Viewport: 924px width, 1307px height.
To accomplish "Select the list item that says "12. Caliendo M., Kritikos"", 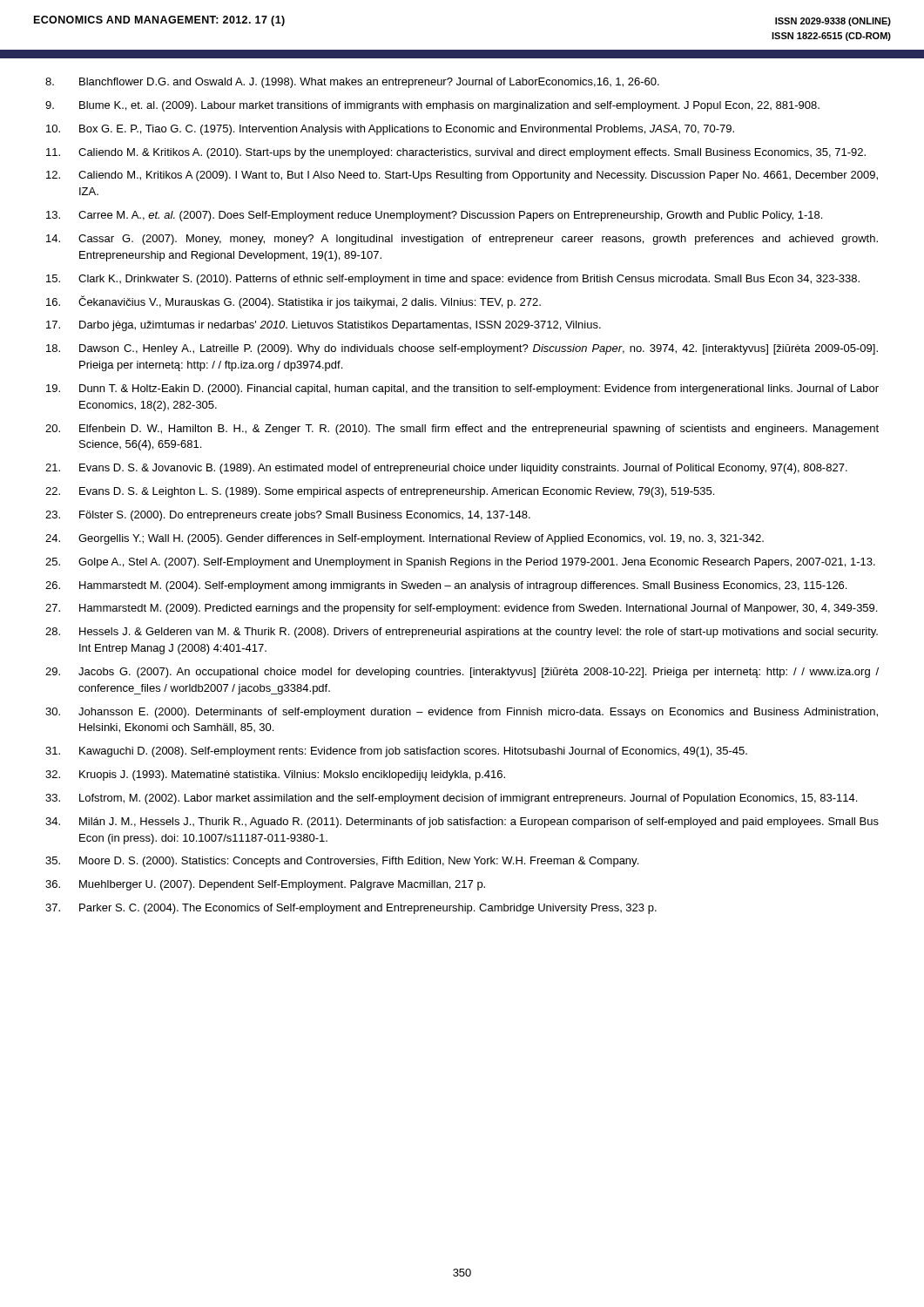I will point(462,184).
